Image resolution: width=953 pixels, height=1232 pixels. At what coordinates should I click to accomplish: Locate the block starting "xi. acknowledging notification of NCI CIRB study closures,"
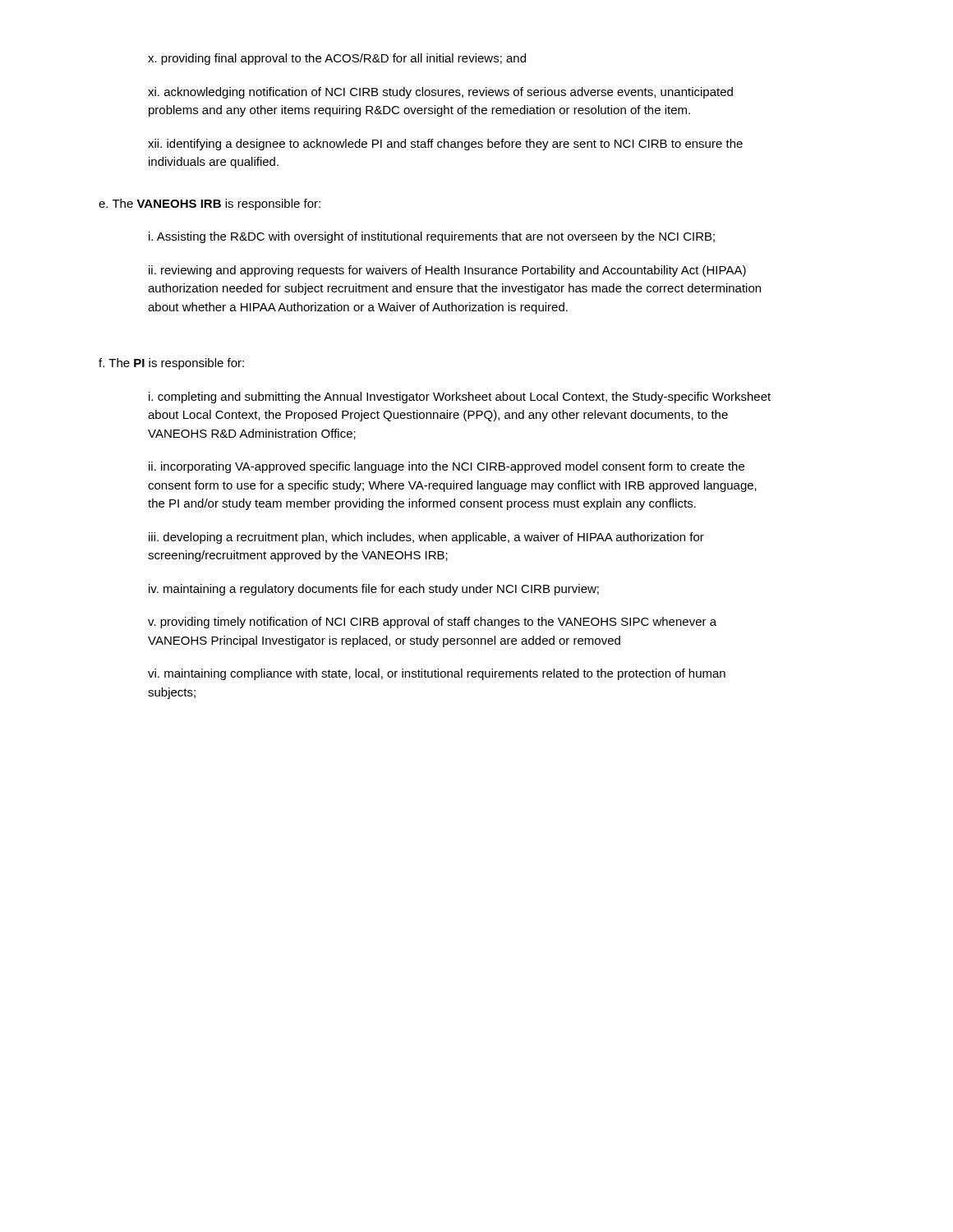click(x=441, y=100)
